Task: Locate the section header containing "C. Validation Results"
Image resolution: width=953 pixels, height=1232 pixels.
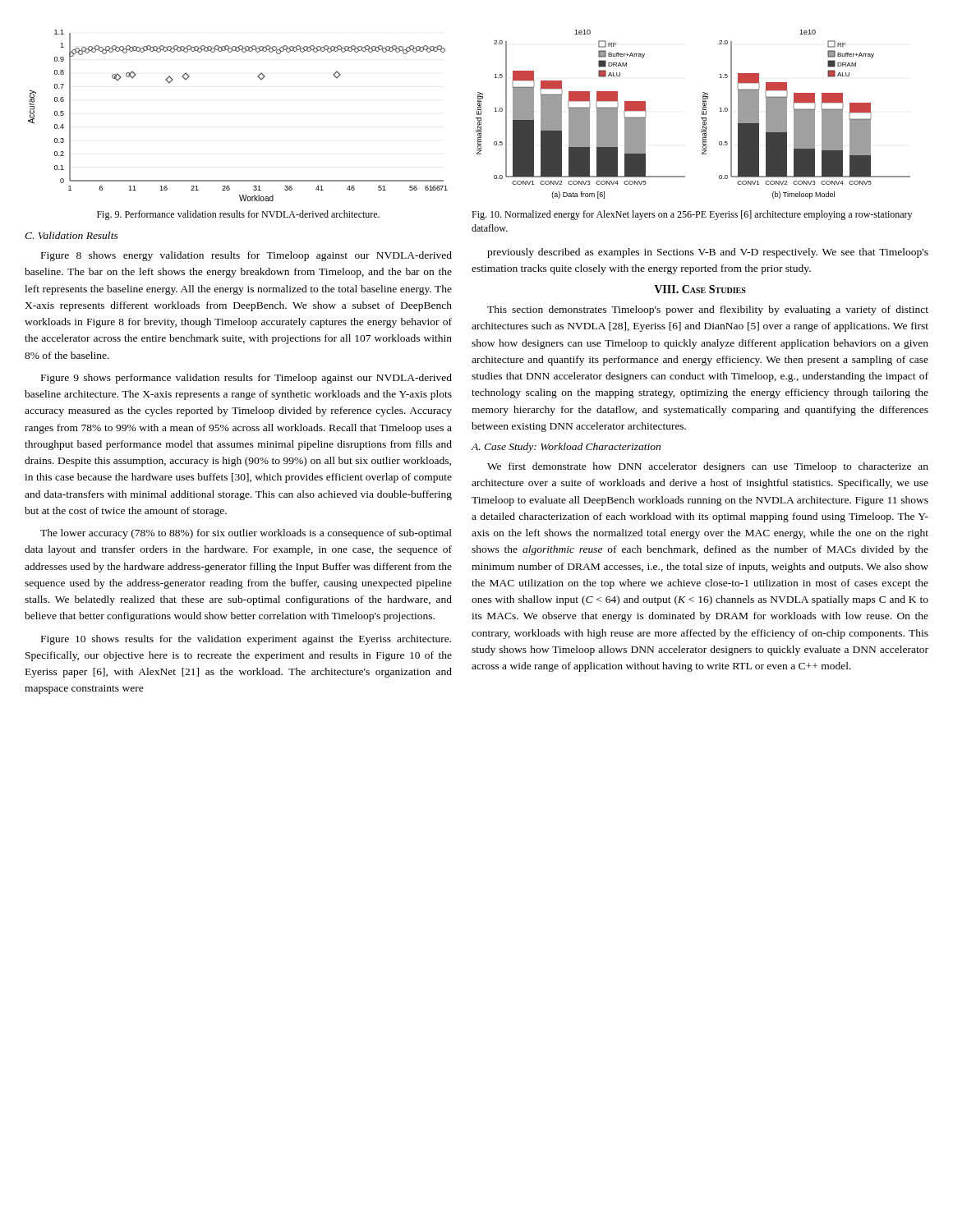Action: point(71,235)
